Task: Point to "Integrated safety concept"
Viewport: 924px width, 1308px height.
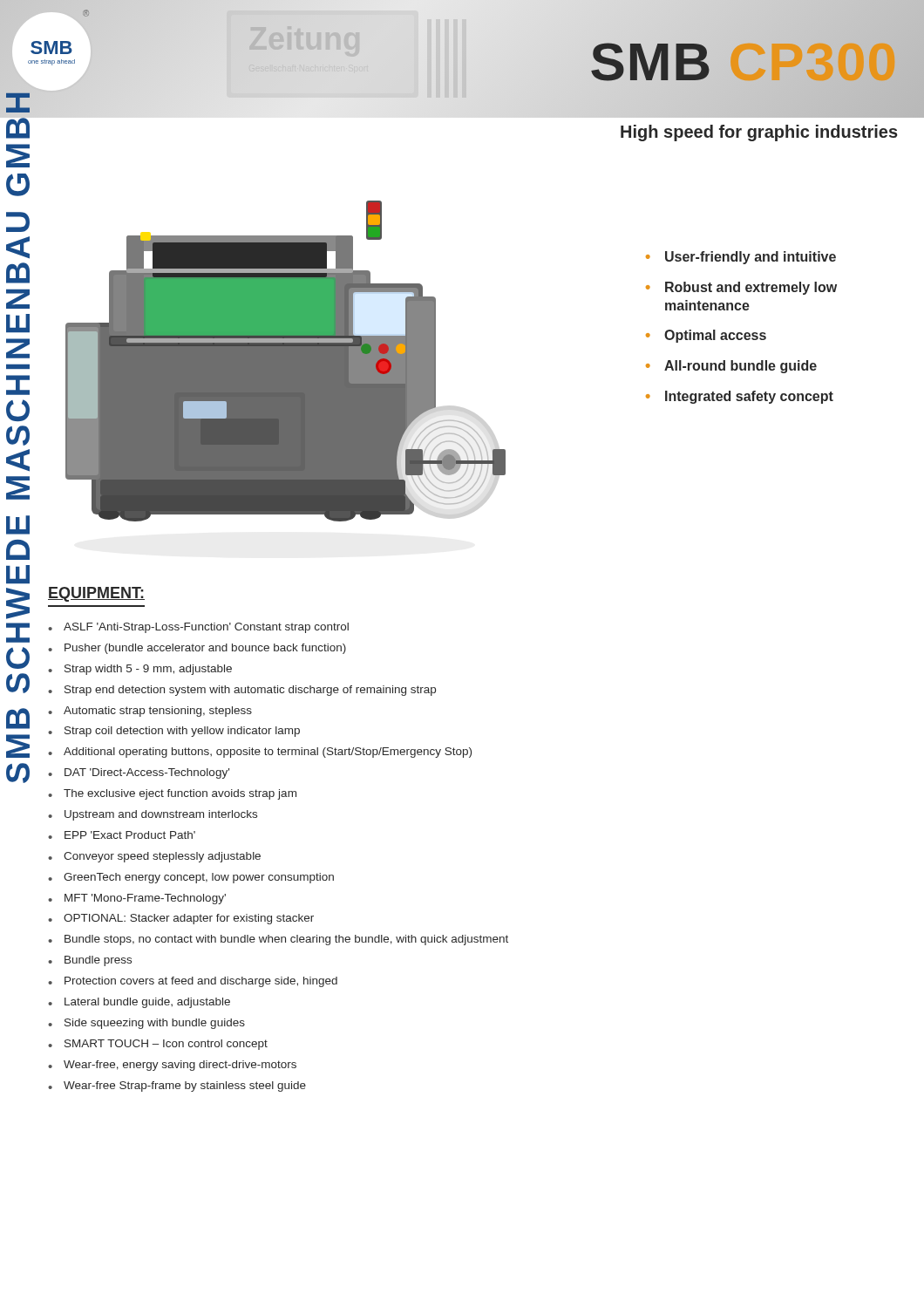Action: pyautogui.click(x=749, y=396)
